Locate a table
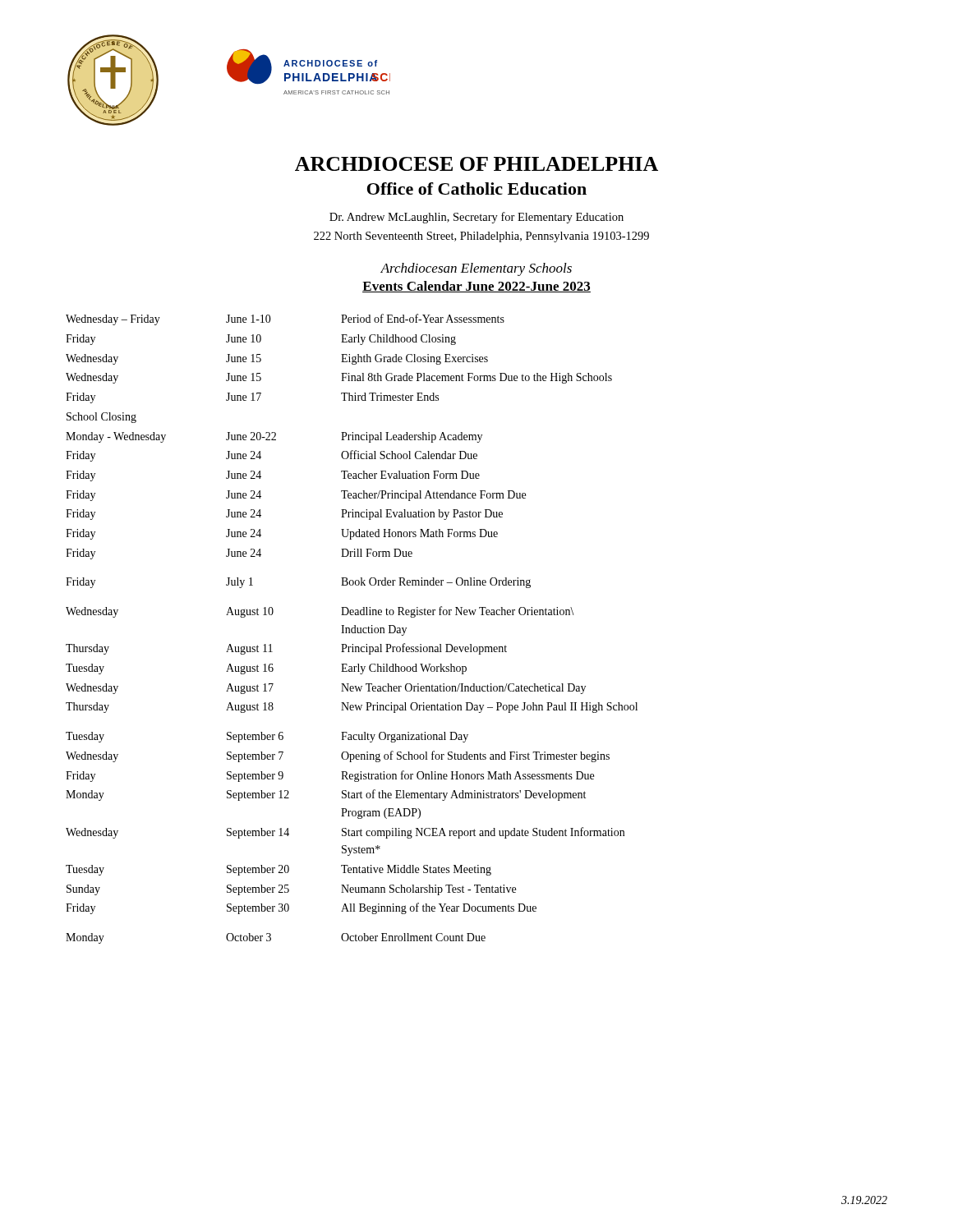 click(x=476, y=629)
